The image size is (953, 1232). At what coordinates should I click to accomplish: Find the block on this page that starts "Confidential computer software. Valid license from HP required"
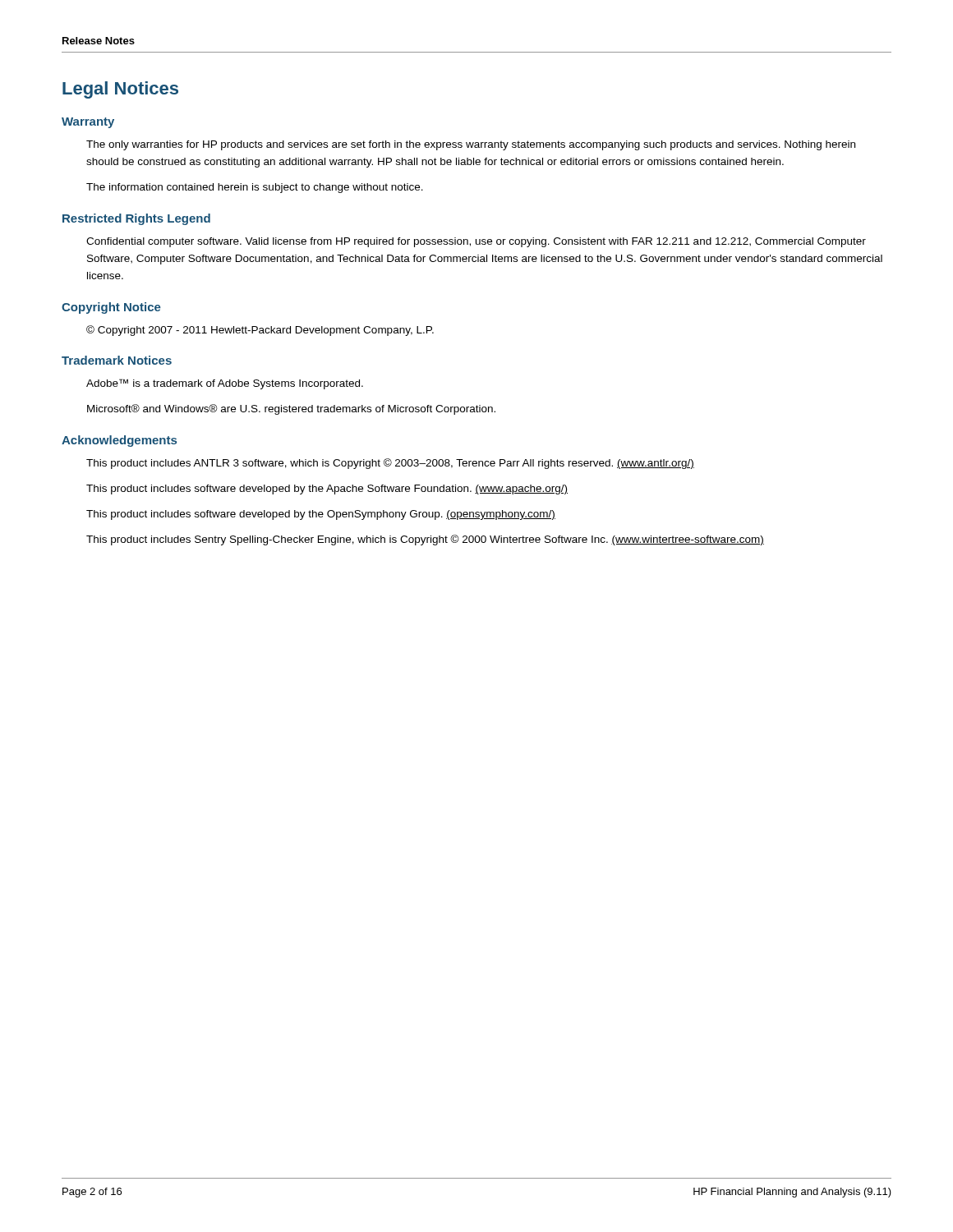[x=485, y=258]
